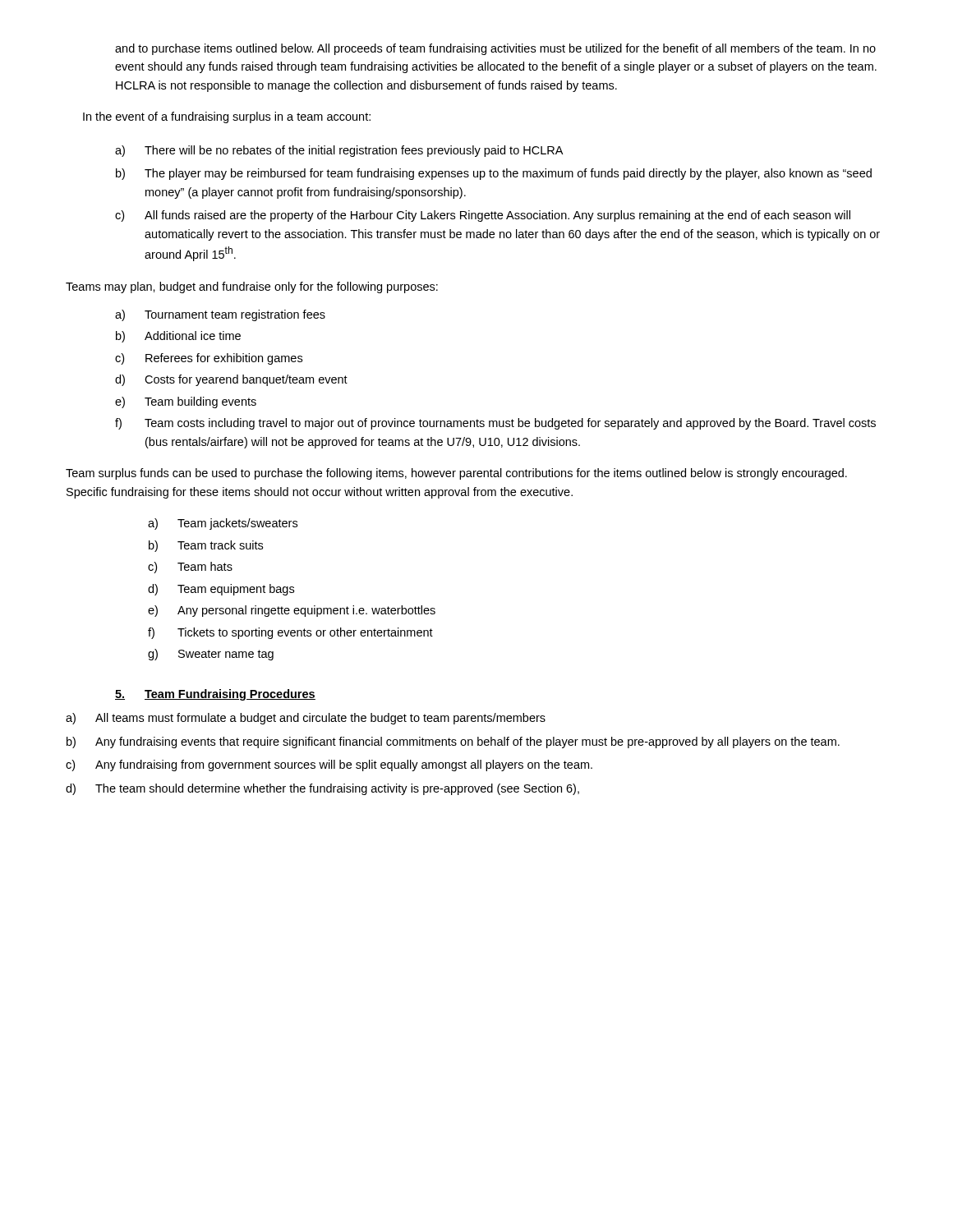Screen dimensions: 1232x953
Task: Point to "e) Team building events"
Action: pos(186,402)
